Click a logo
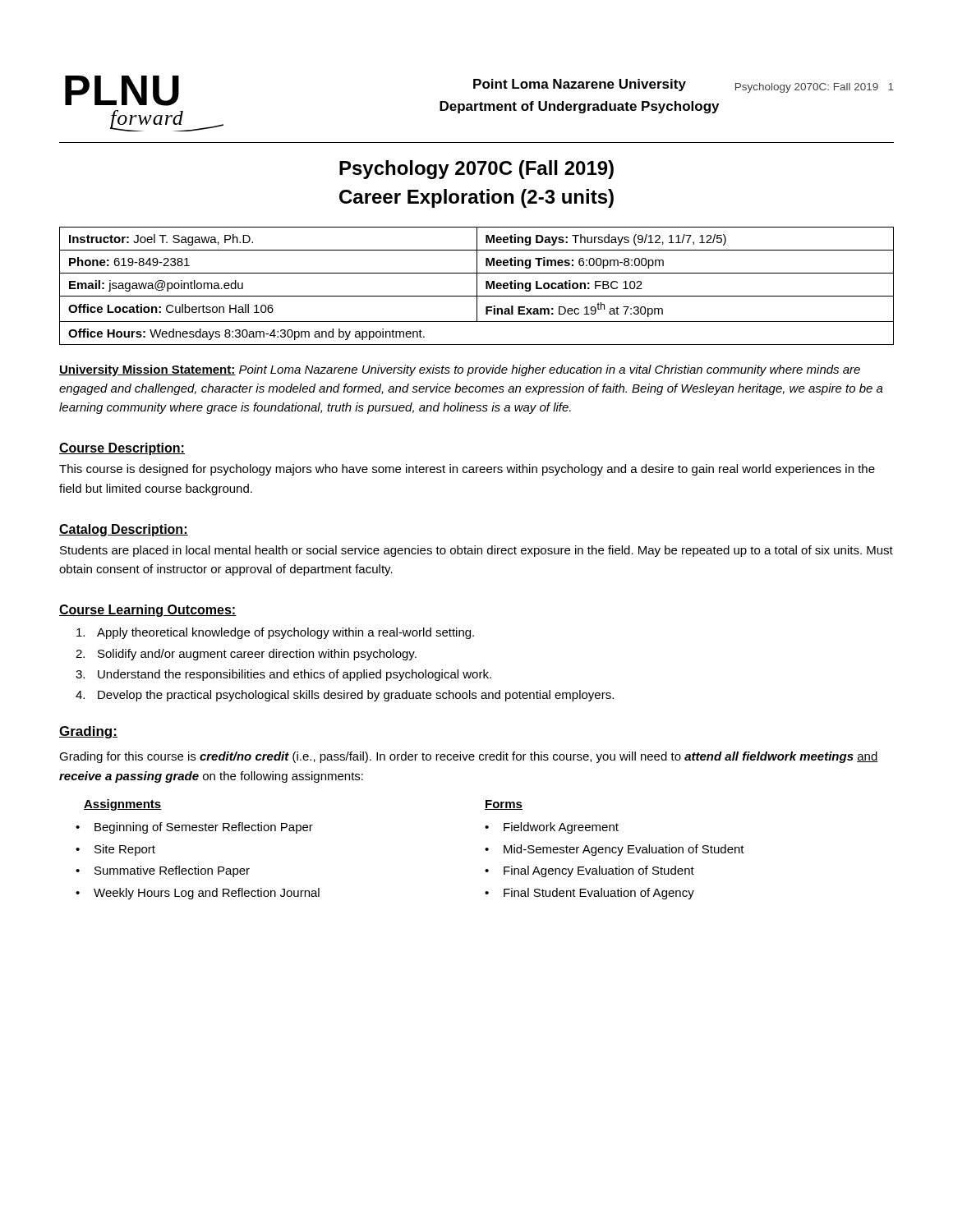Image resolution: width=953 pixels, height=1232 pixels. [145, 96]
